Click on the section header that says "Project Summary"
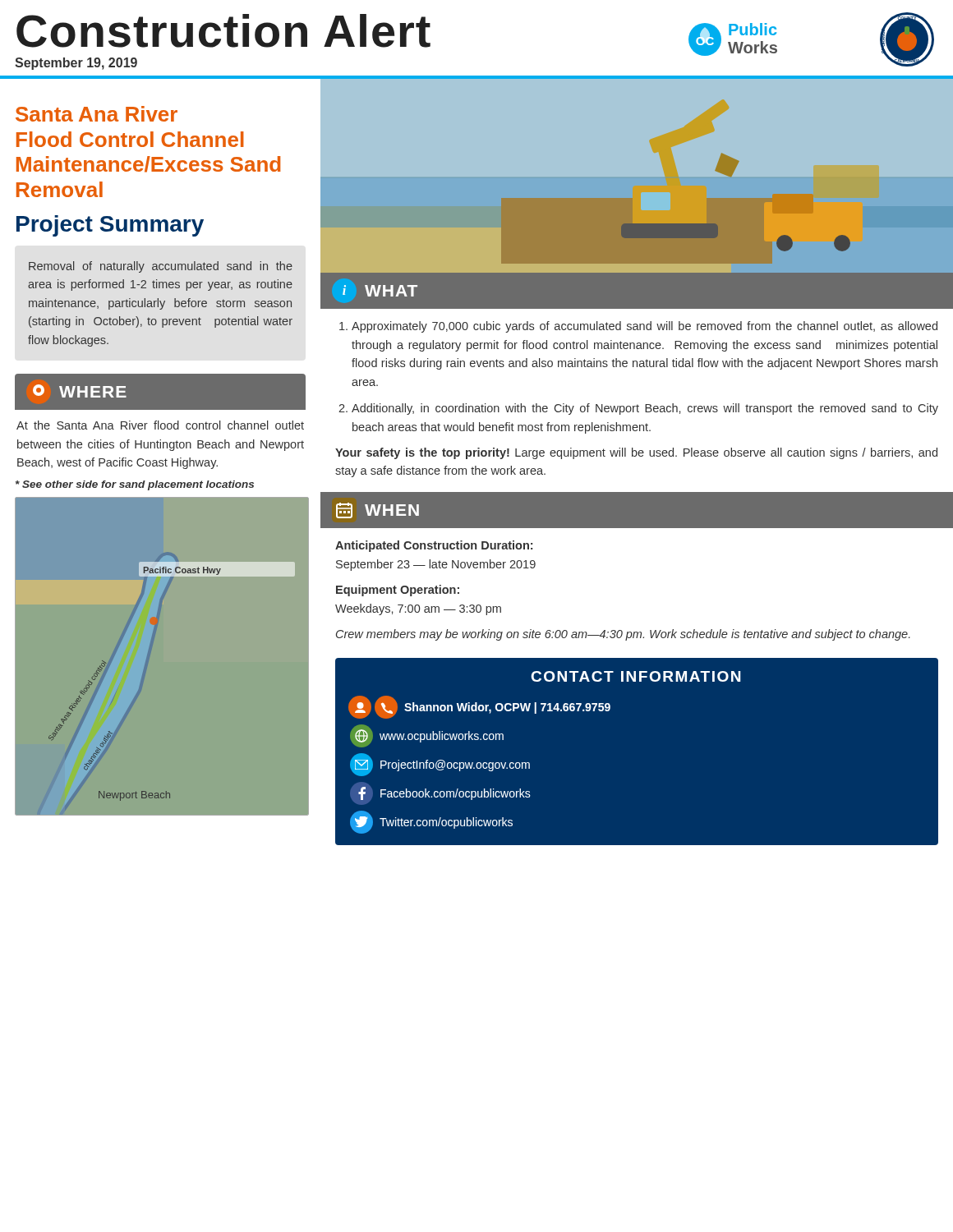The height and width of the screenshot is (1232, 953). click(109, 224)
